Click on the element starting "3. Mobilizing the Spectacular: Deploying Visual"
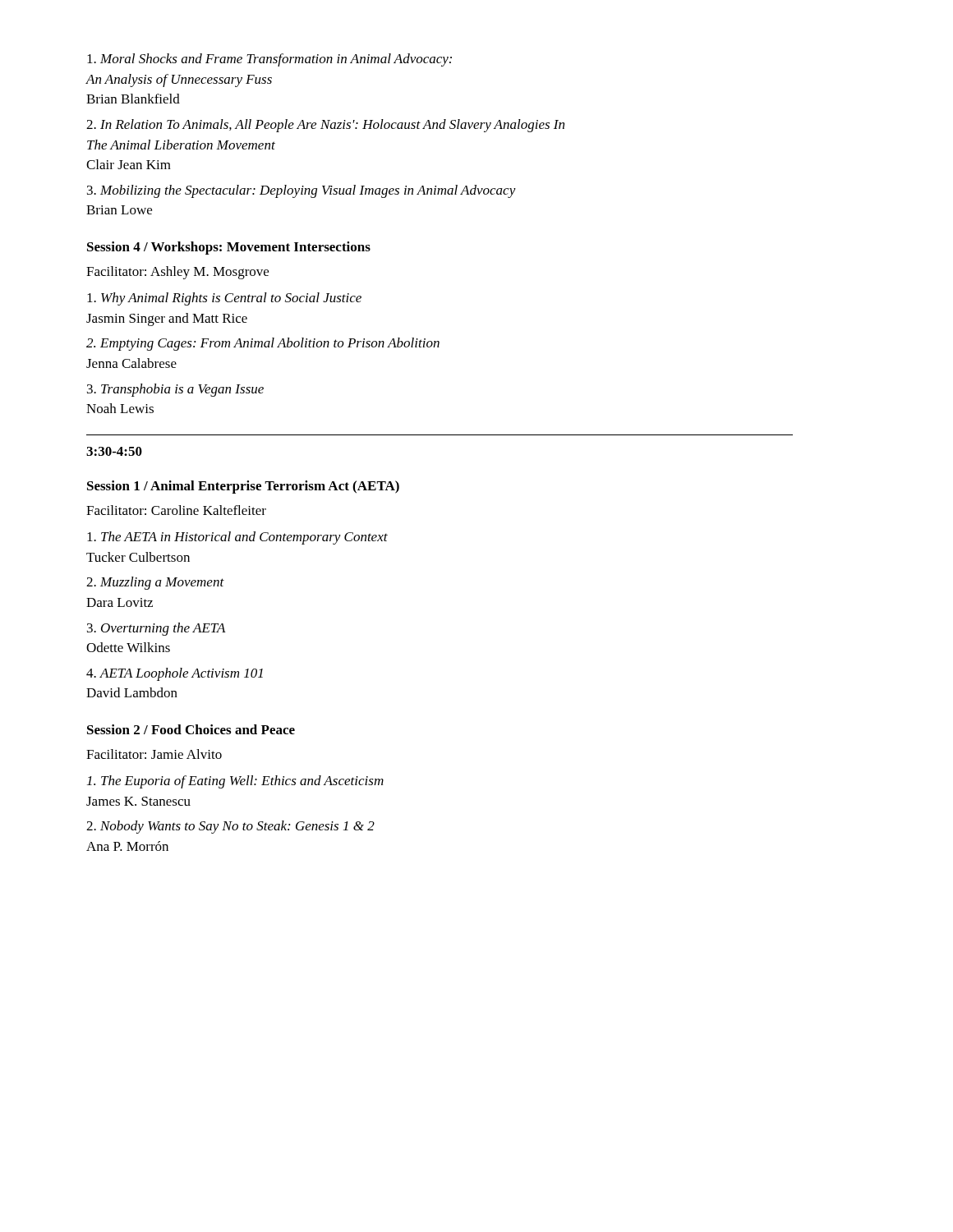The width and height of the screenshot is (953, 1232). [x=301, y=200]
